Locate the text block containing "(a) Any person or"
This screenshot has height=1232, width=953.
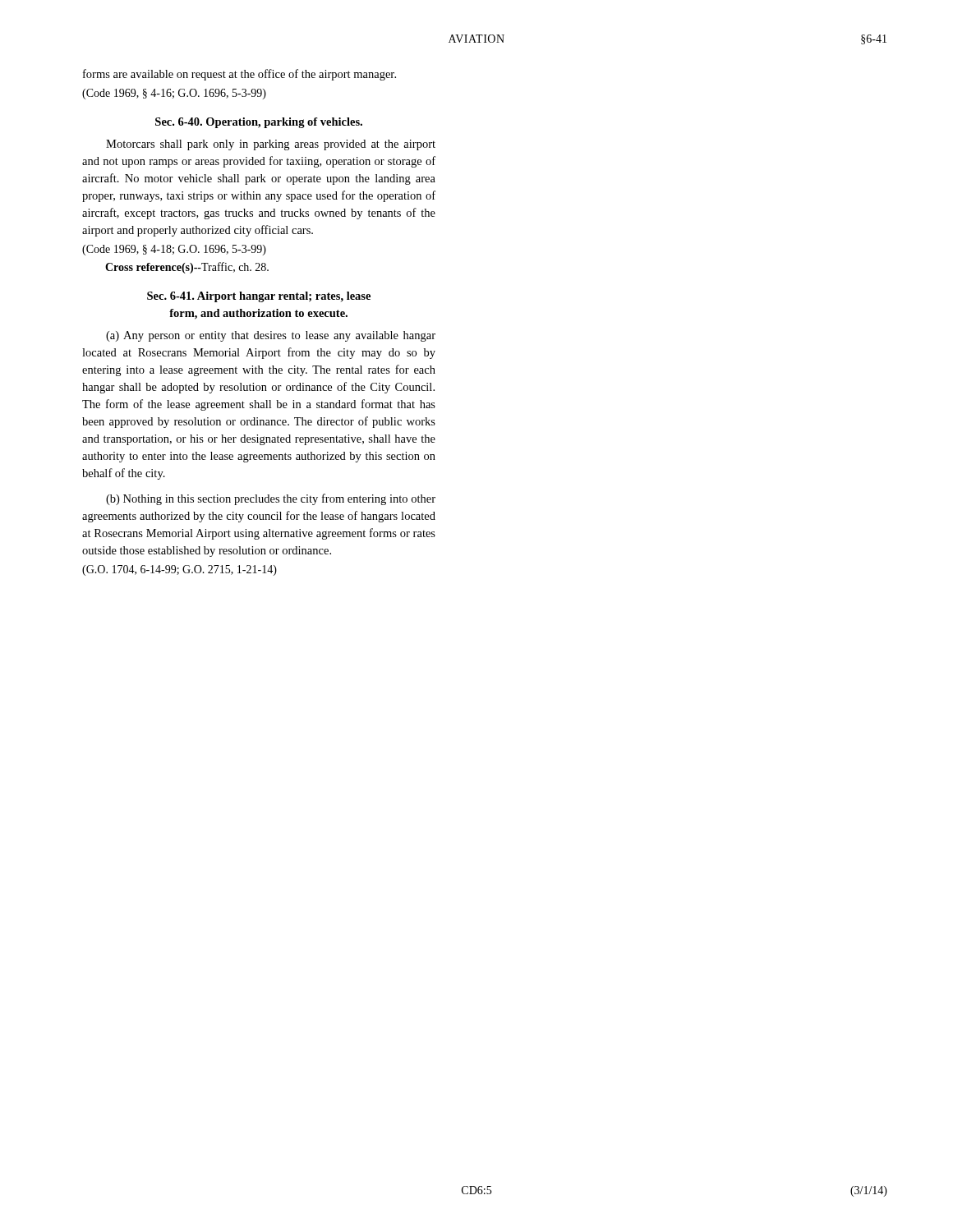click(x=259, y=405)
